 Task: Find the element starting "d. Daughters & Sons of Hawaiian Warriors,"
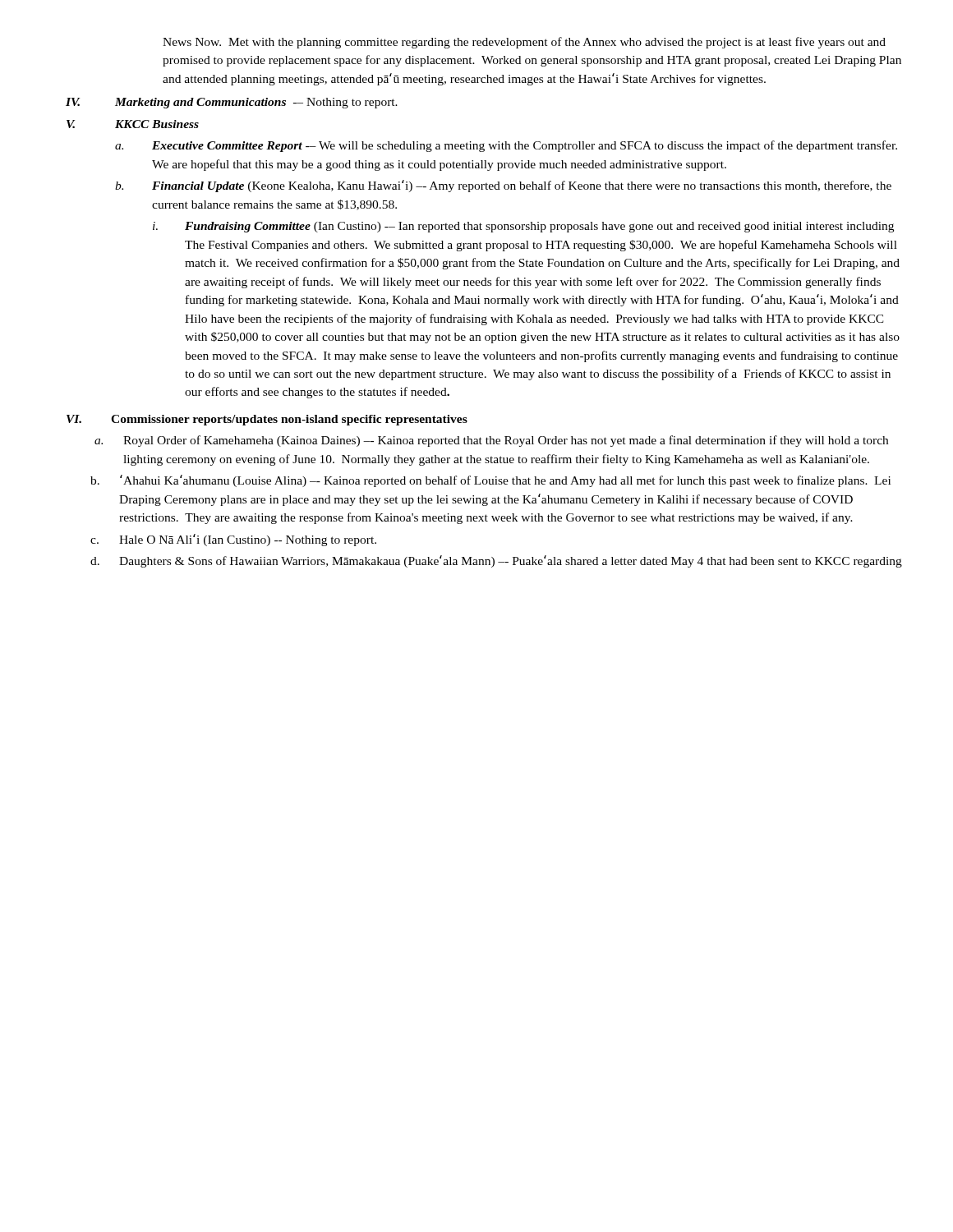coord(496,561)
